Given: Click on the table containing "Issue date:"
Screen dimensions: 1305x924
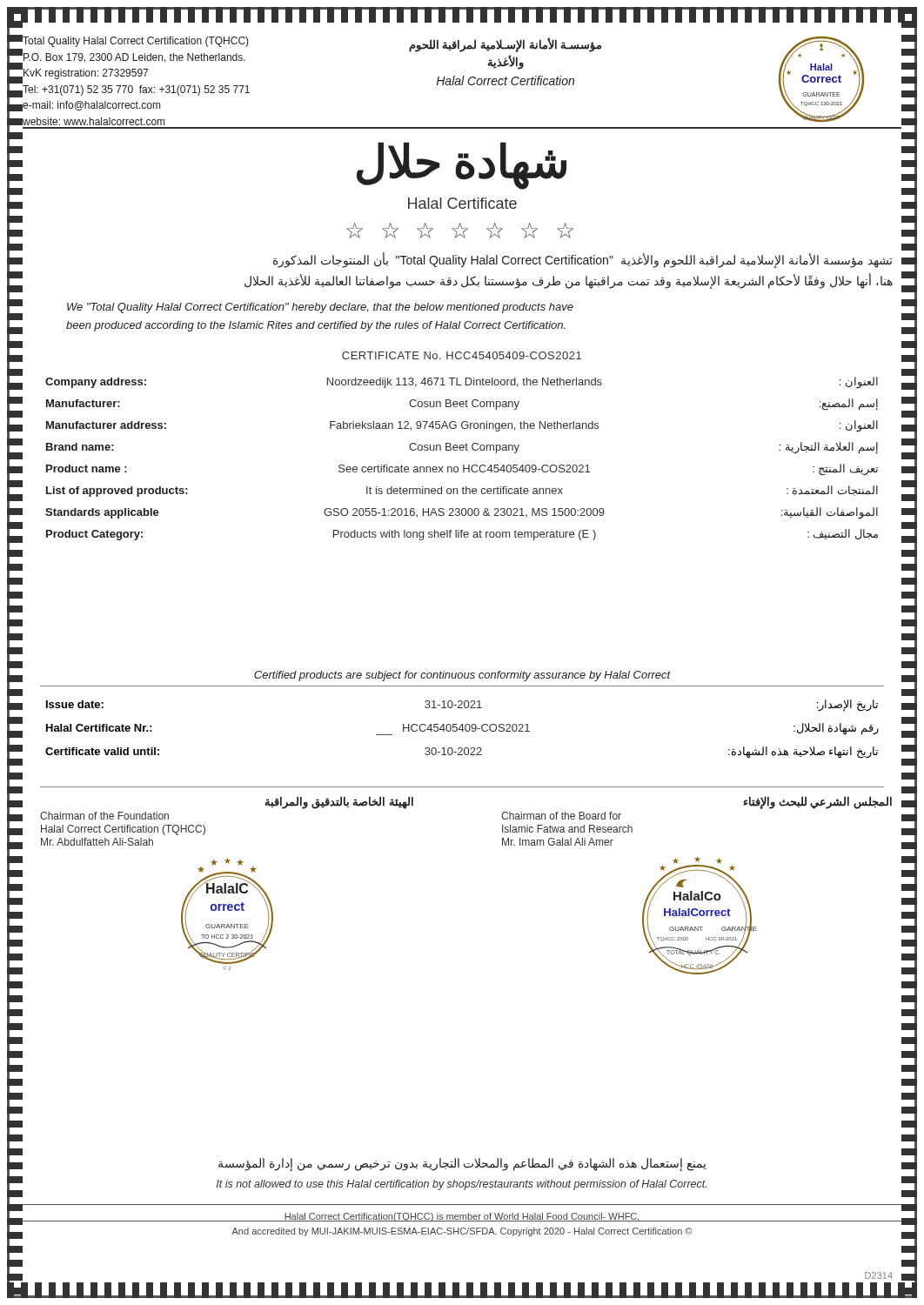Looking at the screenshot, I should point(462,728).
